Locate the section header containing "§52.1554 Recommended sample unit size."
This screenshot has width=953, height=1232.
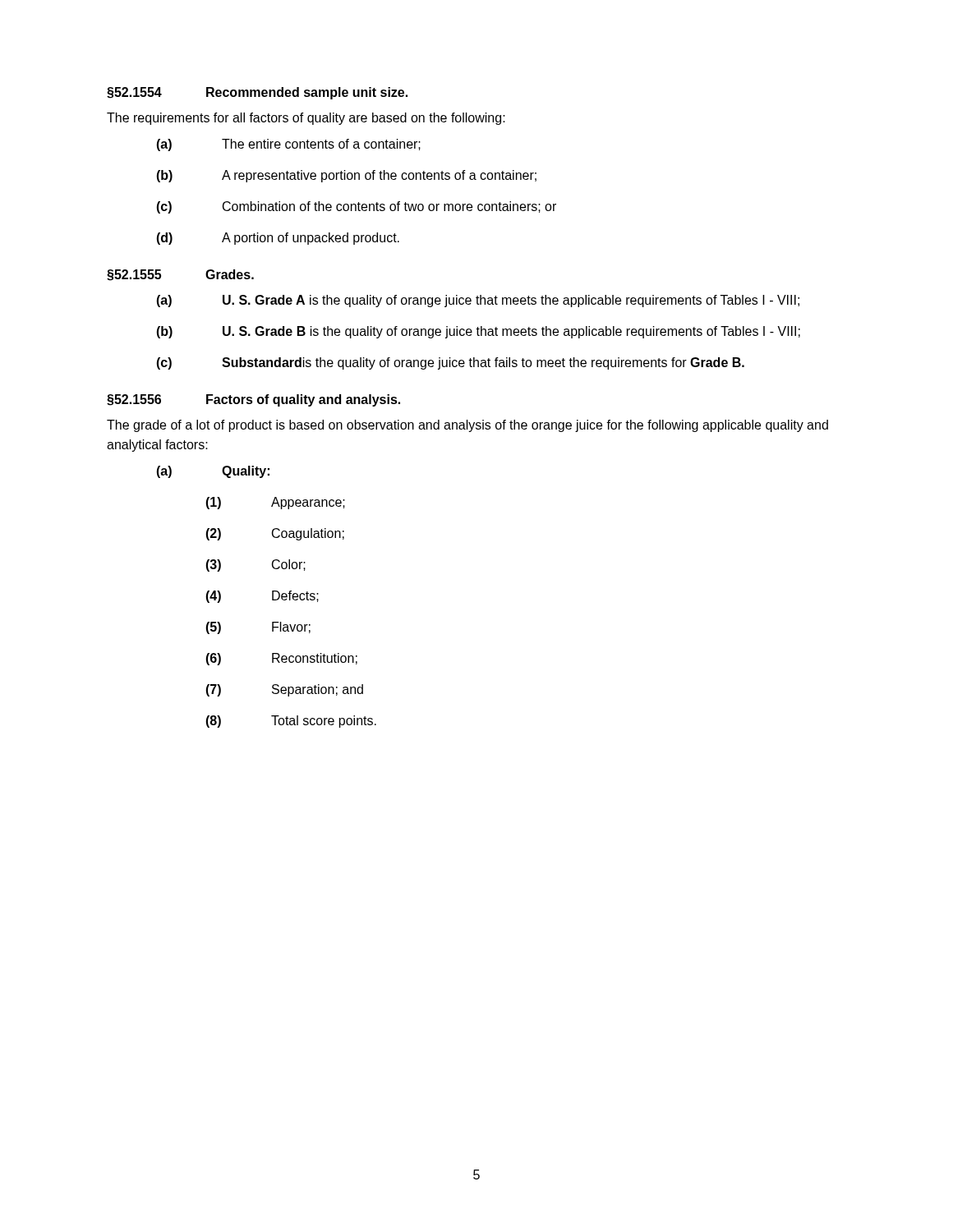pos(258,93)
